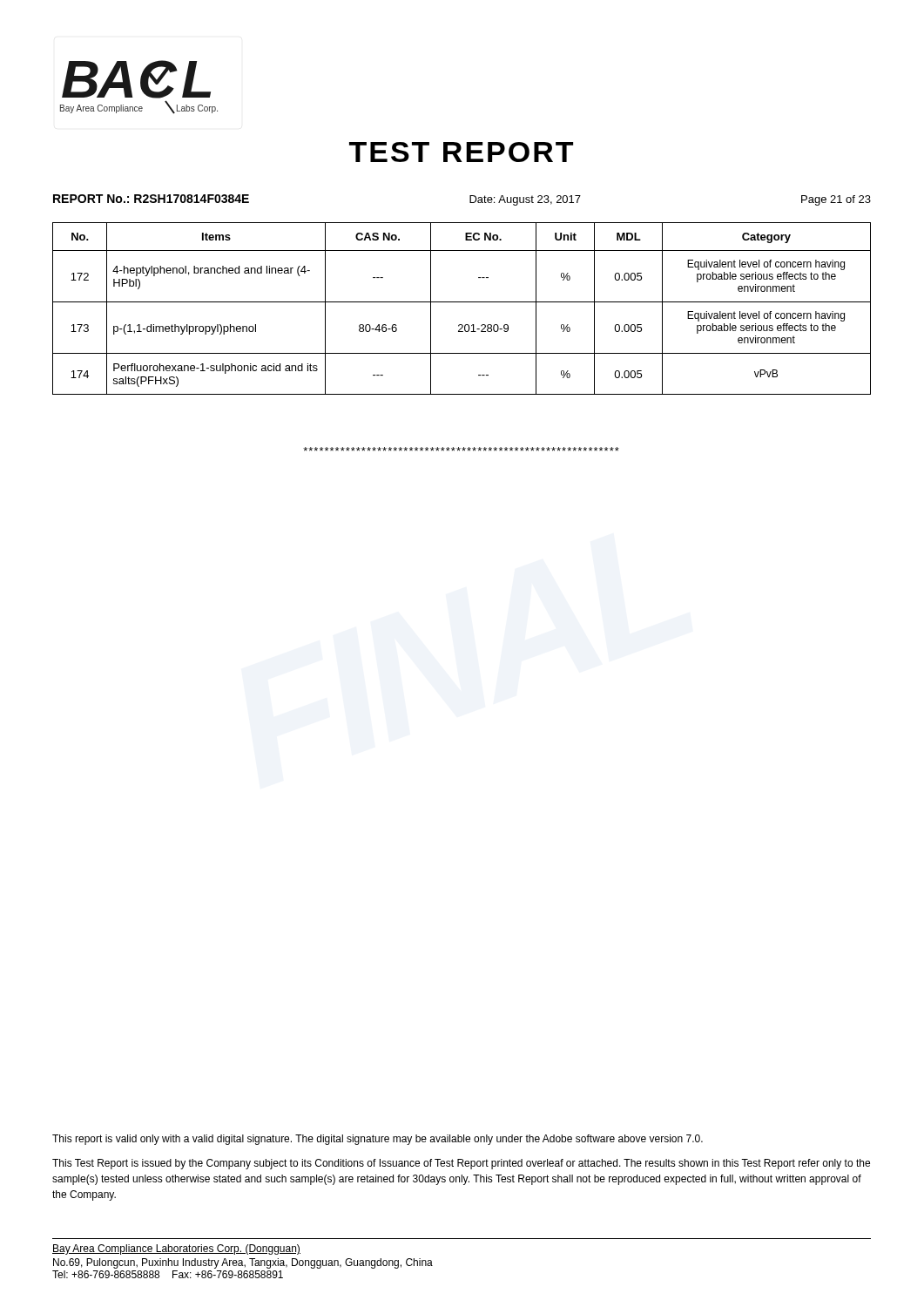
Task: Locate the table with the text "Equivalent level of concern having"
Action: 462,308
